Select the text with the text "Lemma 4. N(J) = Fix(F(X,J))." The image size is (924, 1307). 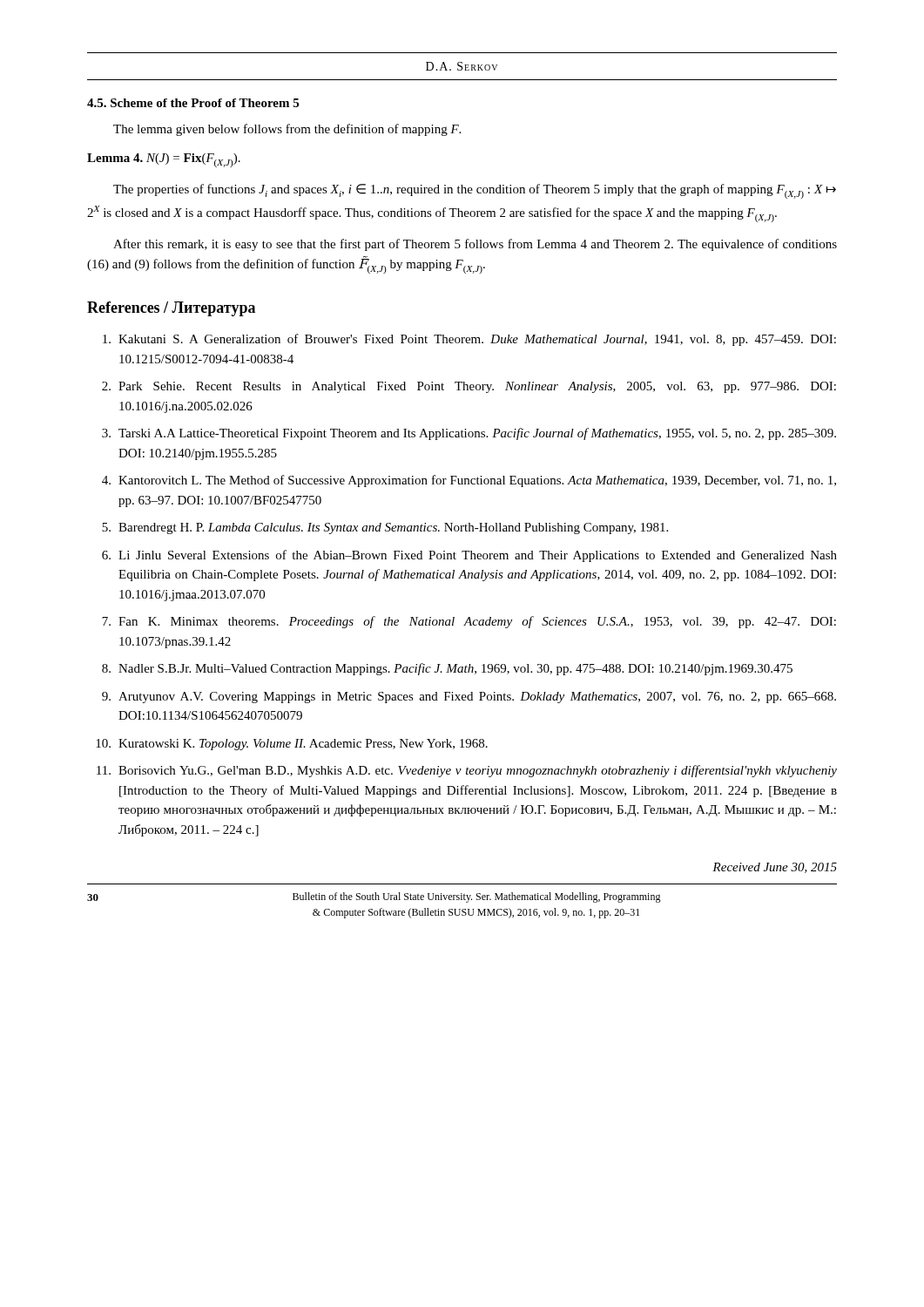pyautogui.click(x=164, y=159)
